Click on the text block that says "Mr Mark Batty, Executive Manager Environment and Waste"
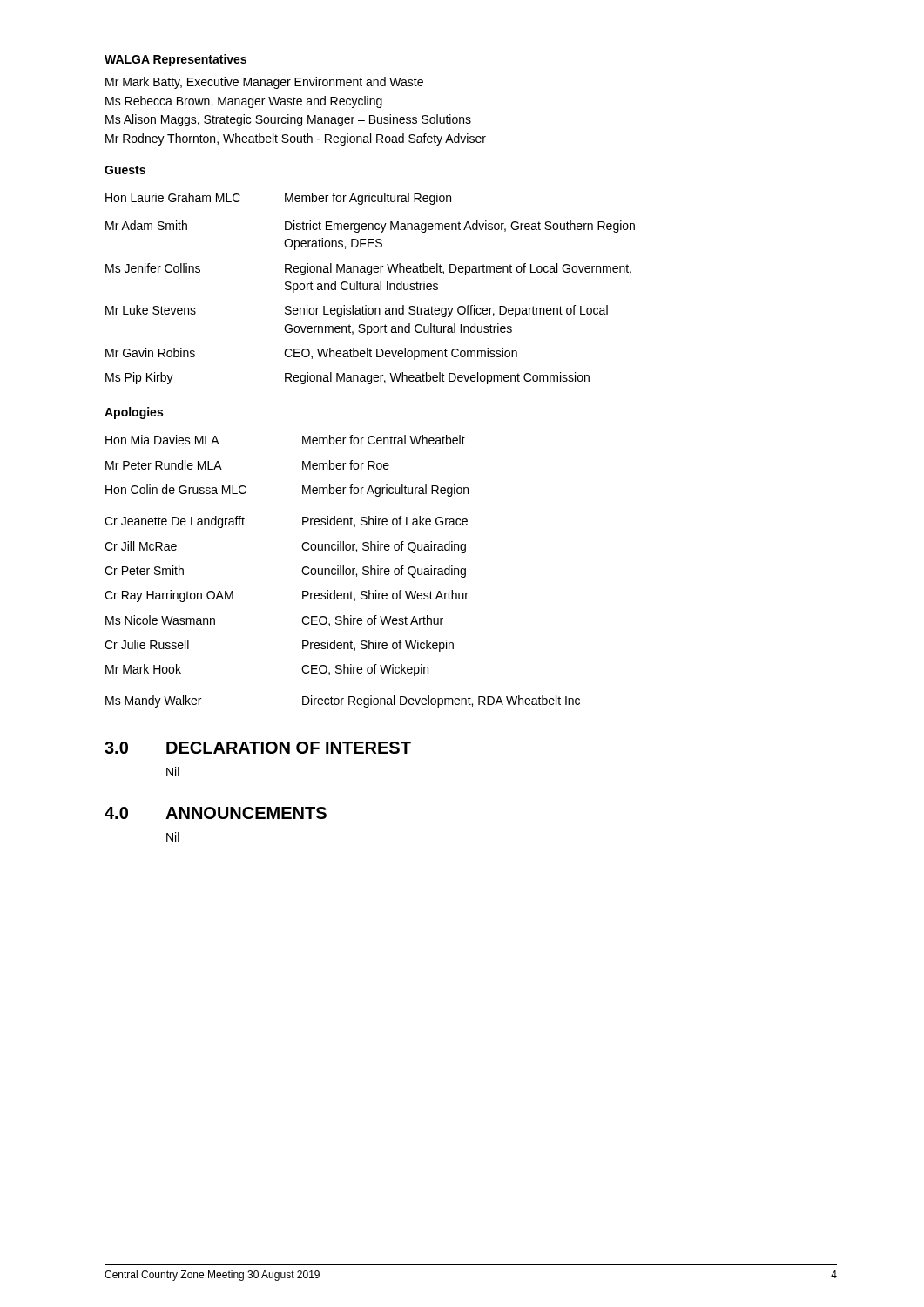 [x=295, y=110]
